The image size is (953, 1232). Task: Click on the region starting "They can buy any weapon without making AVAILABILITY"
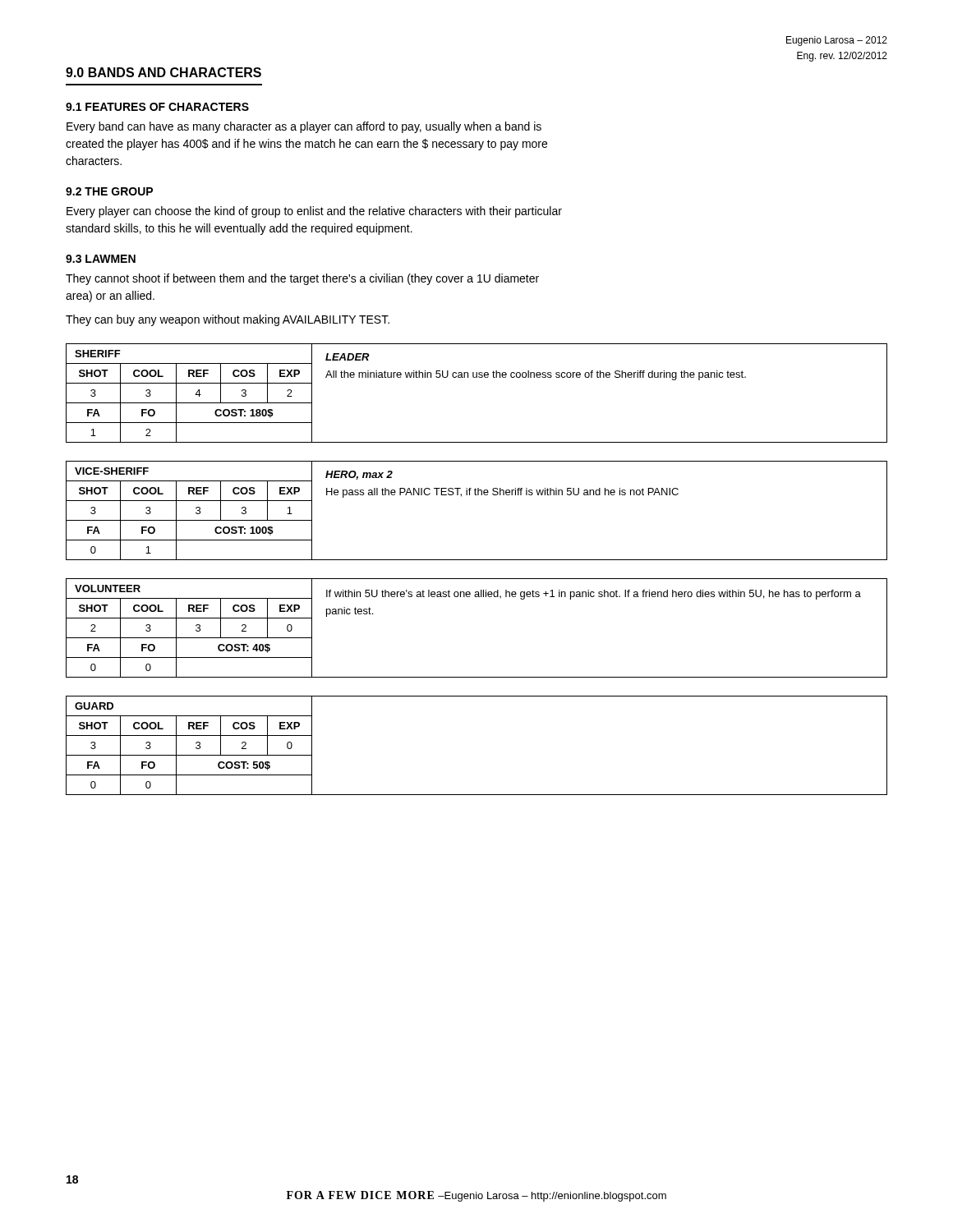(x=228, y=320)
